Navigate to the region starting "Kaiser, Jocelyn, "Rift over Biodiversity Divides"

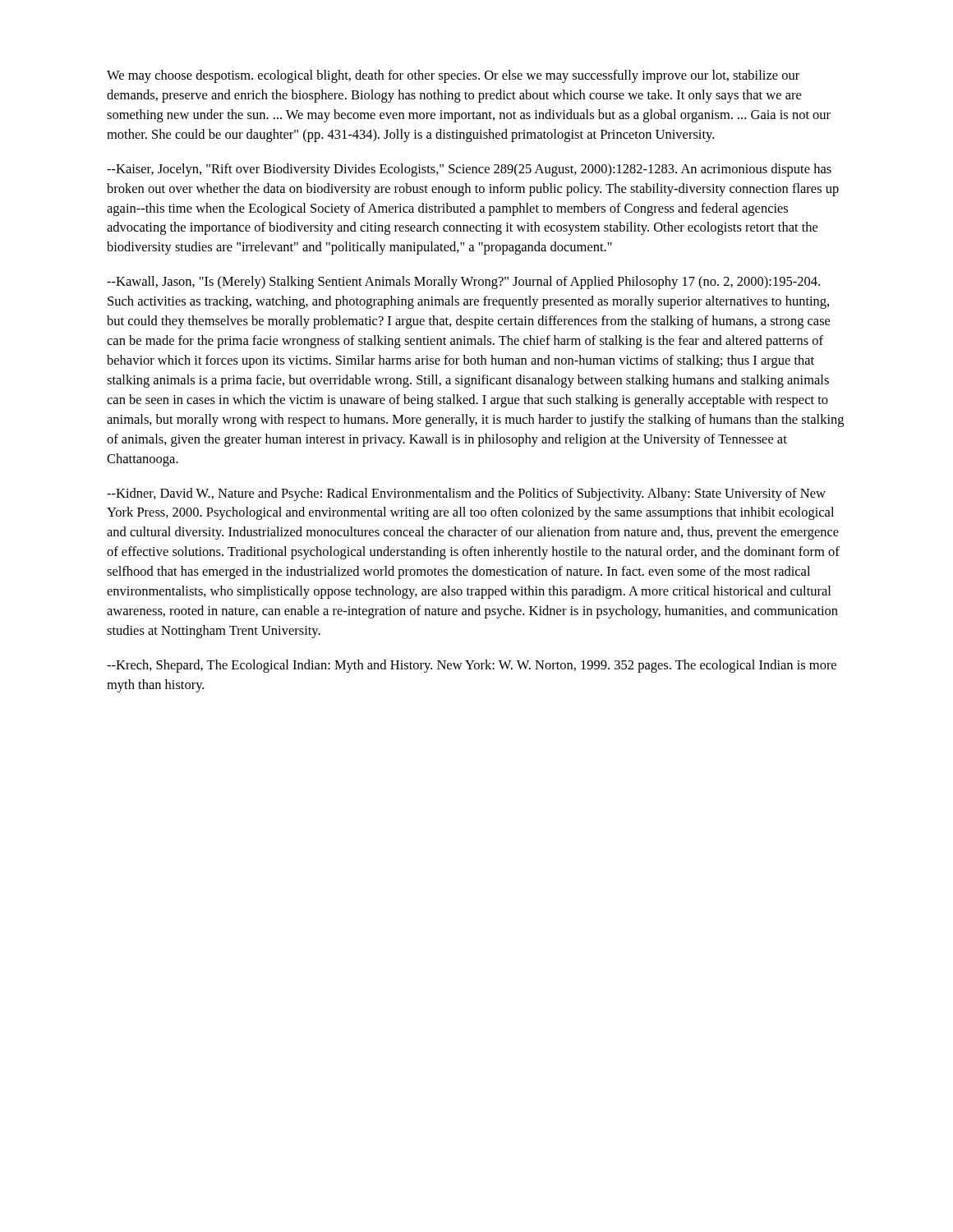click(x=473, y=208)
